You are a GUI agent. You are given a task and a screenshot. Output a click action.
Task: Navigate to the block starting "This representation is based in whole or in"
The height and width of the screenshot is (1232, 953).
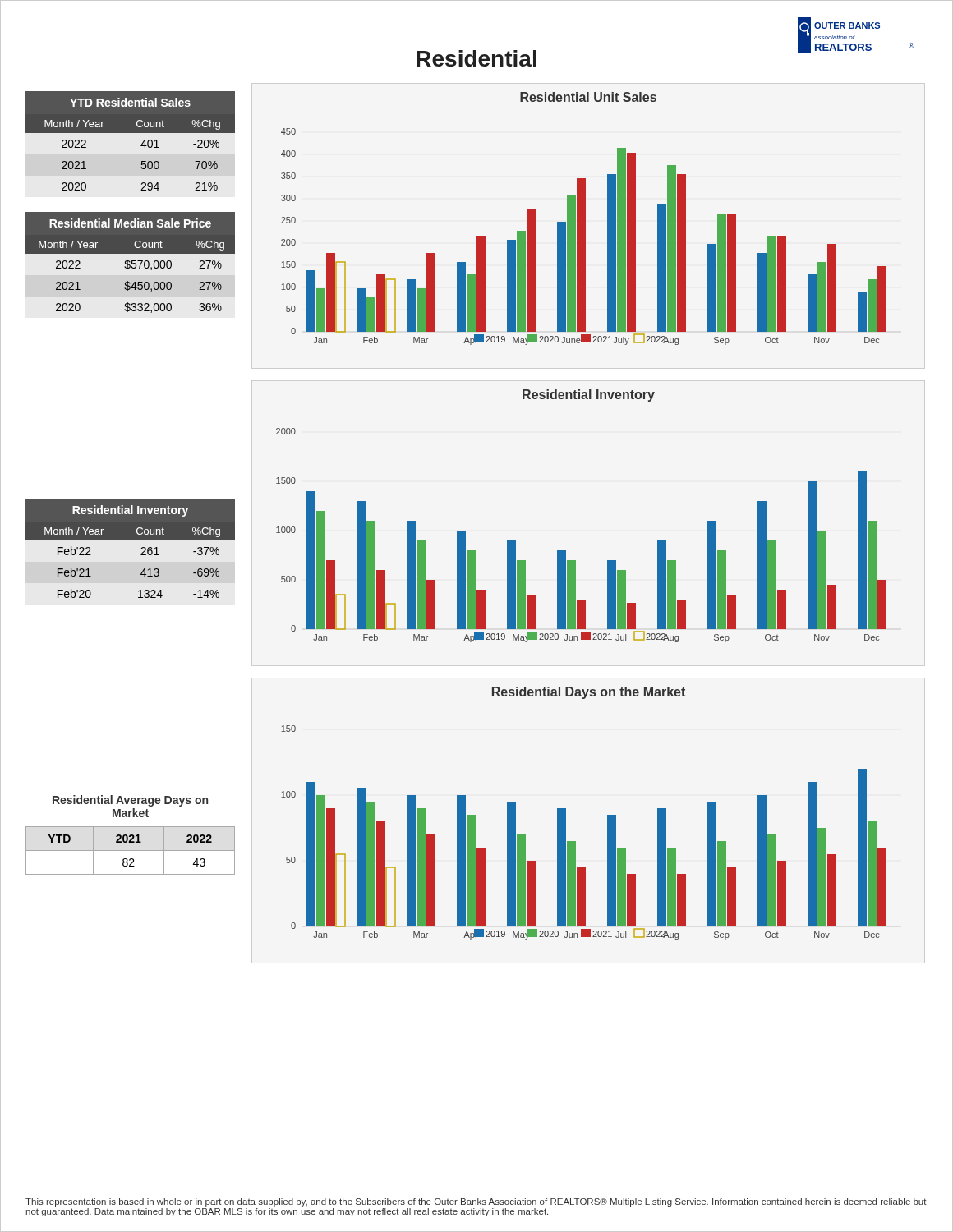pos(476,1206)
